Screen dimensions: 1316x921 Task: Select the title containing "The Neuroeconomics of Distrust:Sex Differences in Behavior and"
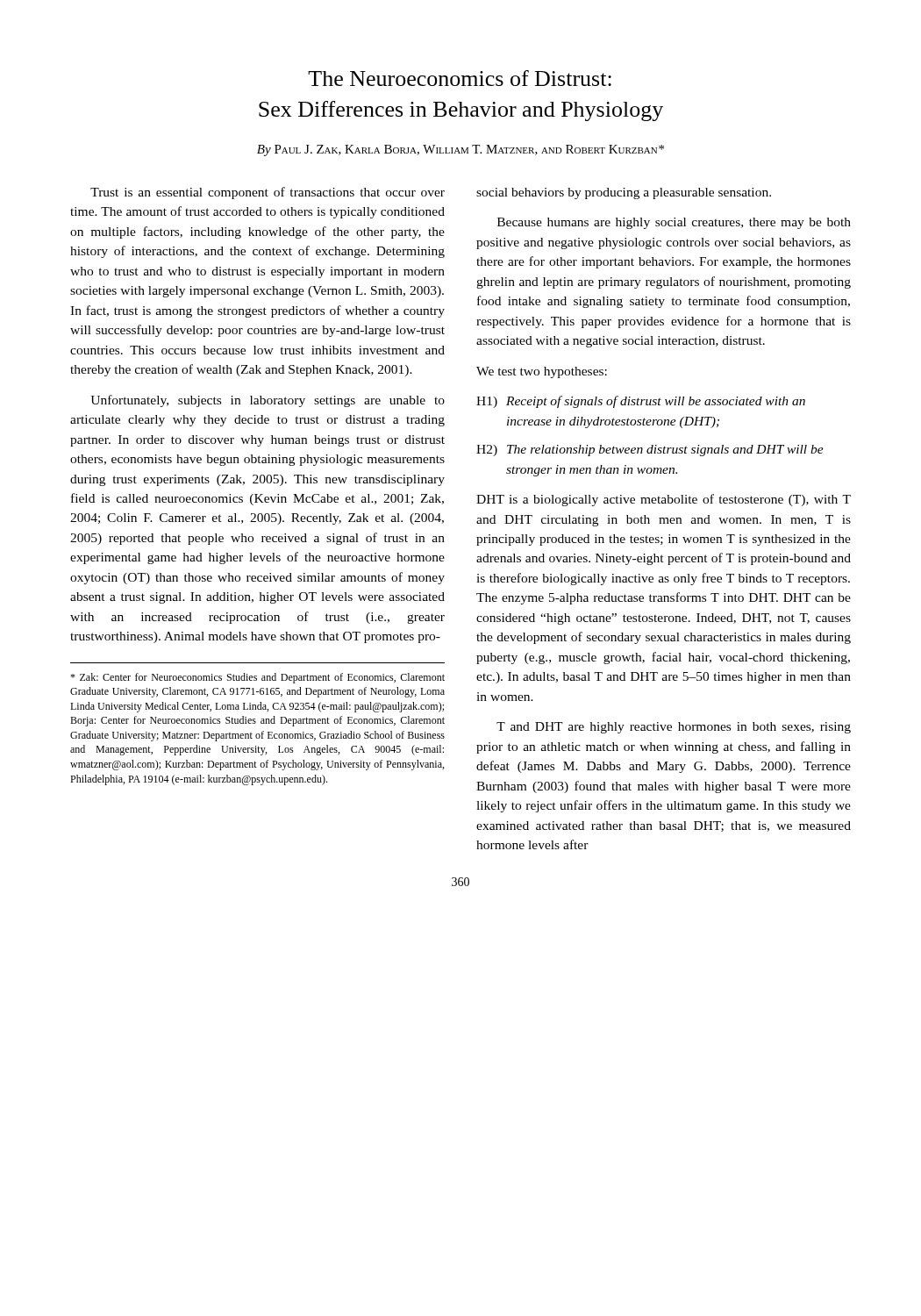[x=460, y=94]
